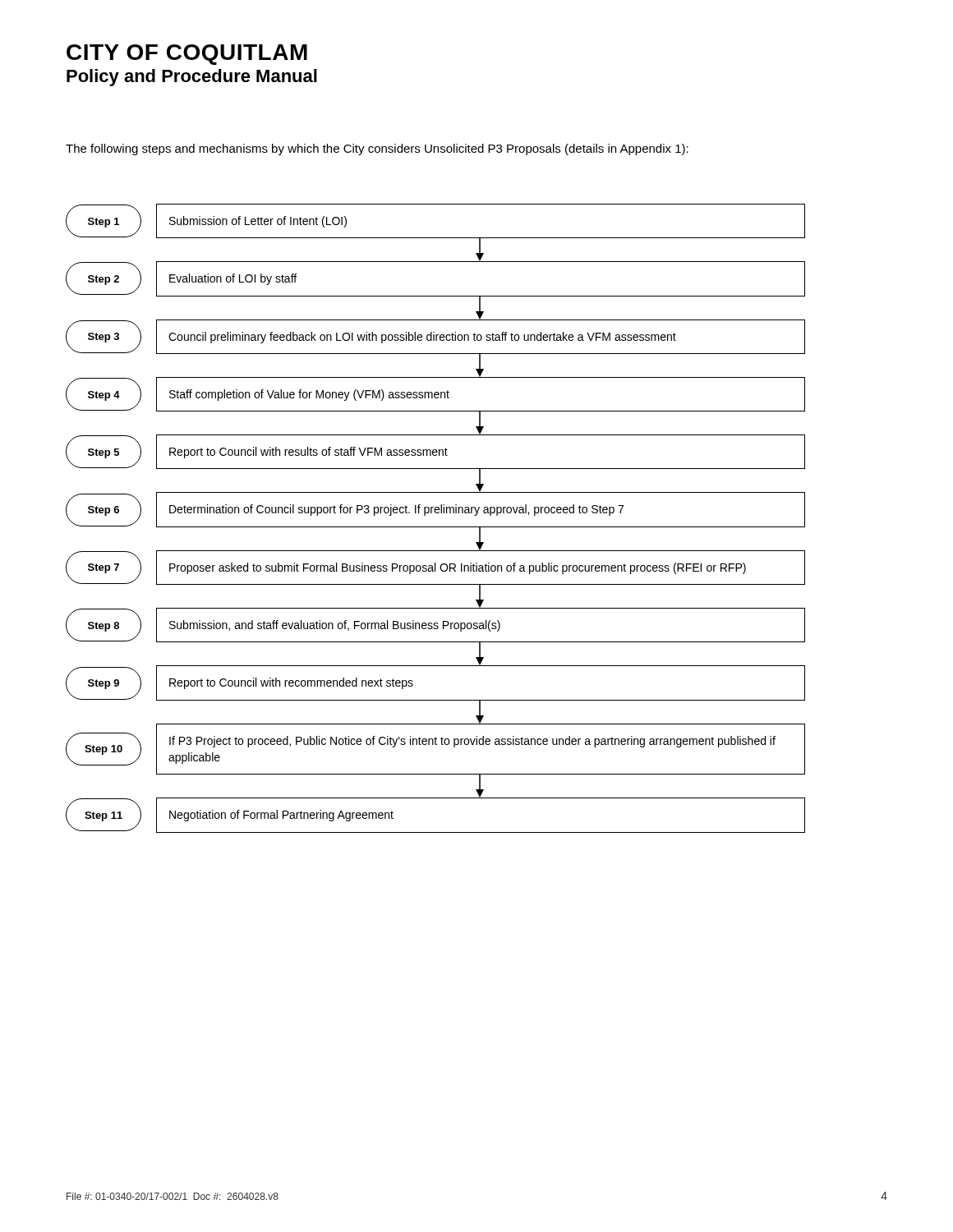Locate the flowchart
The image size is (953, 1232).
[x=435, y=518]
